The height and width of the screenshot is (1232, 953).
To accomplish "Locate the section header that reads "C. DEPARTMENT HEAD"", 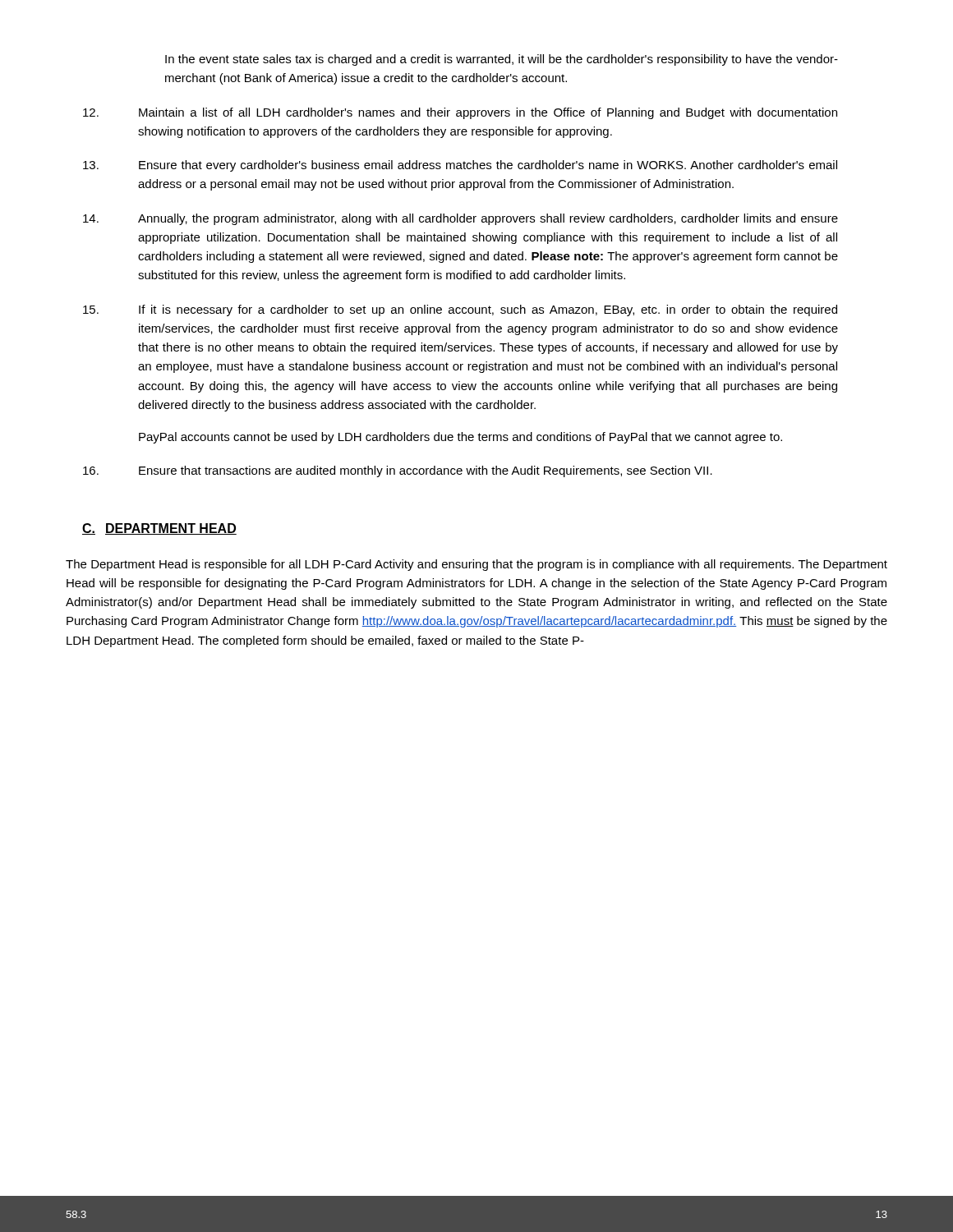I will coord(159,529).
